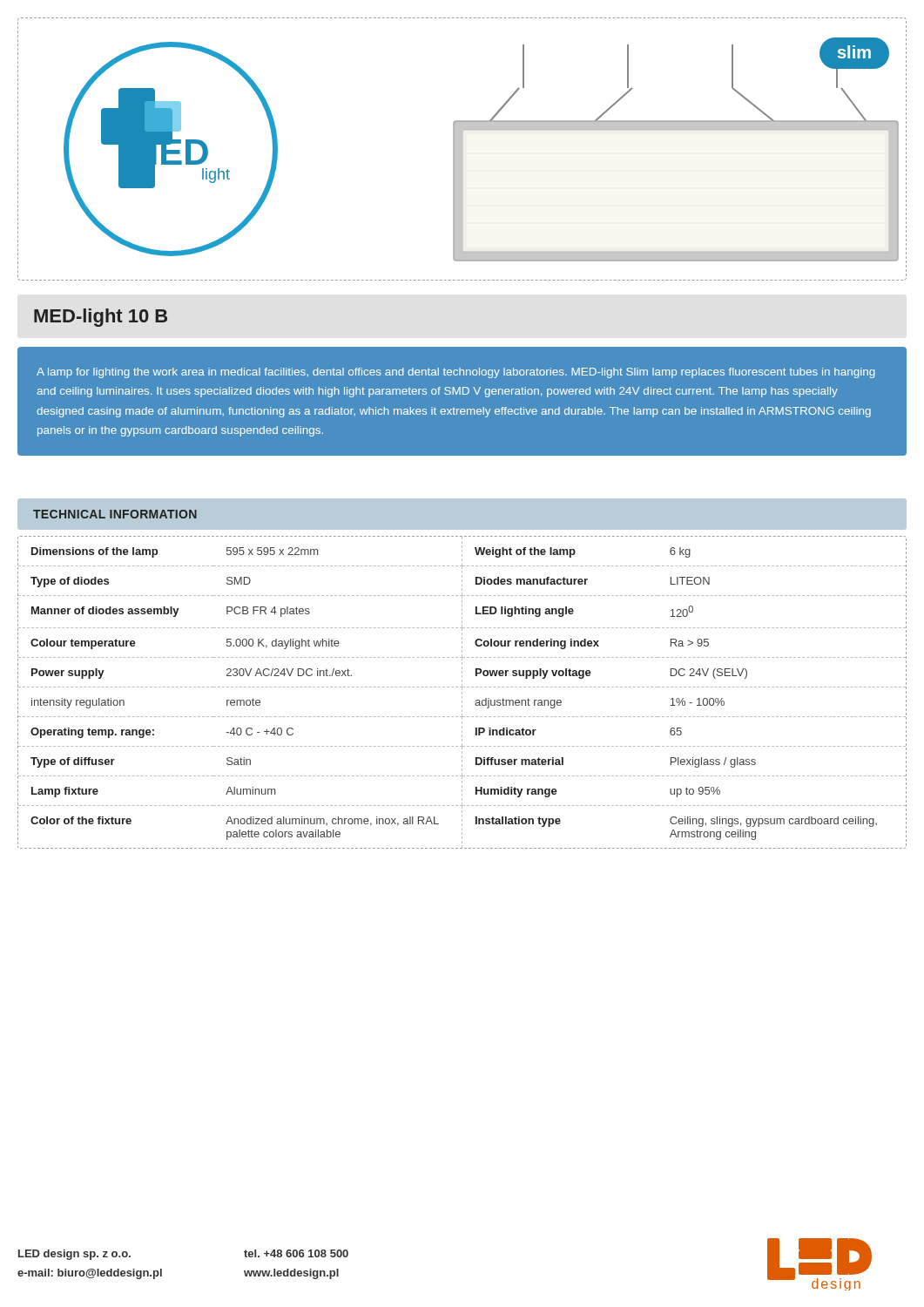Image resolution: width=924 pixels, height=1307 pixels.
Task: Locate the text block that reads "A lamp for lighting the"
Action: point(462,401)
